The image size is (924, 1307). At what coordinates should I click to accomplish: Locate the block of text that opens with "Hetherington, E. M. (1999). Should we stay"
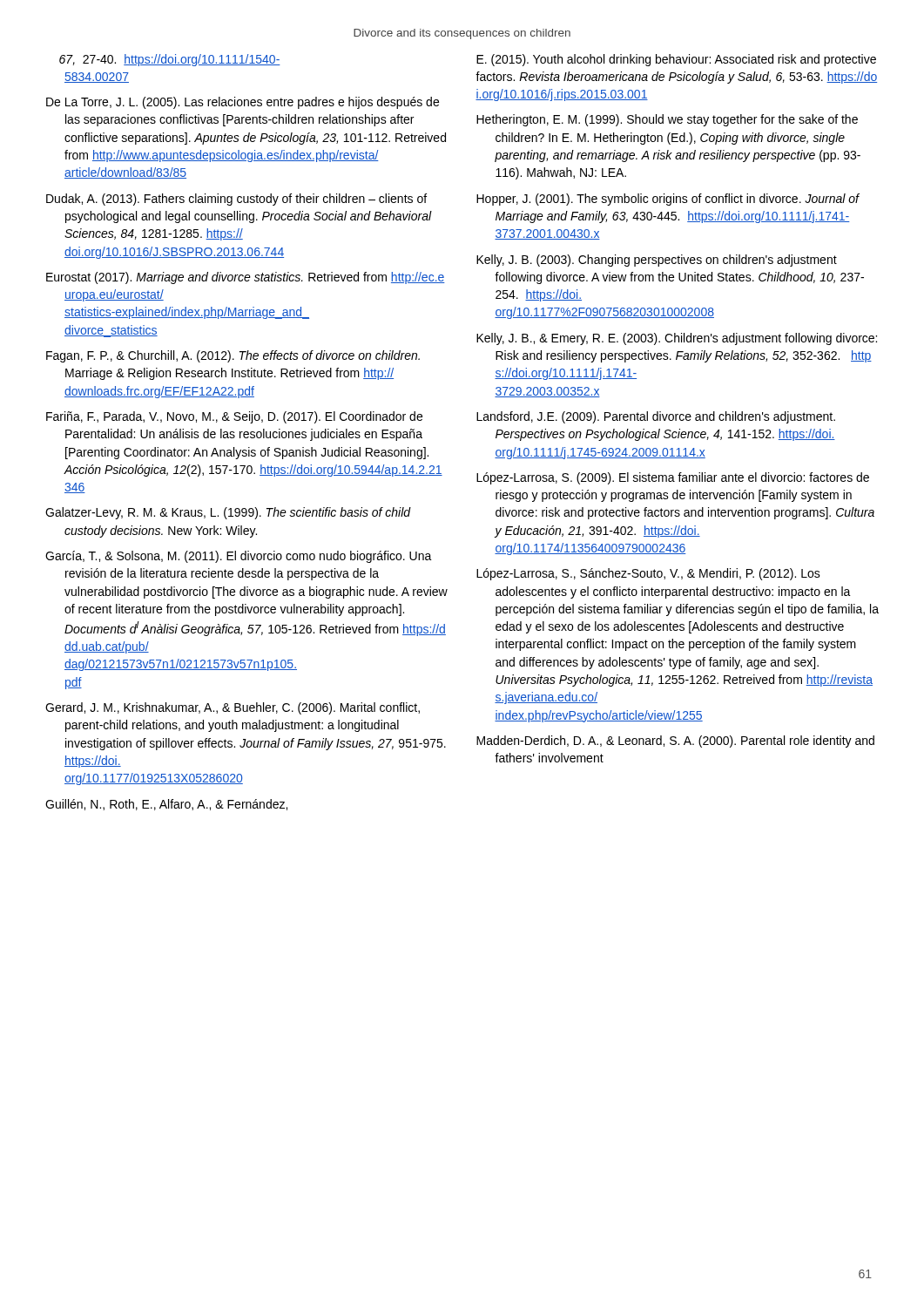668,146
